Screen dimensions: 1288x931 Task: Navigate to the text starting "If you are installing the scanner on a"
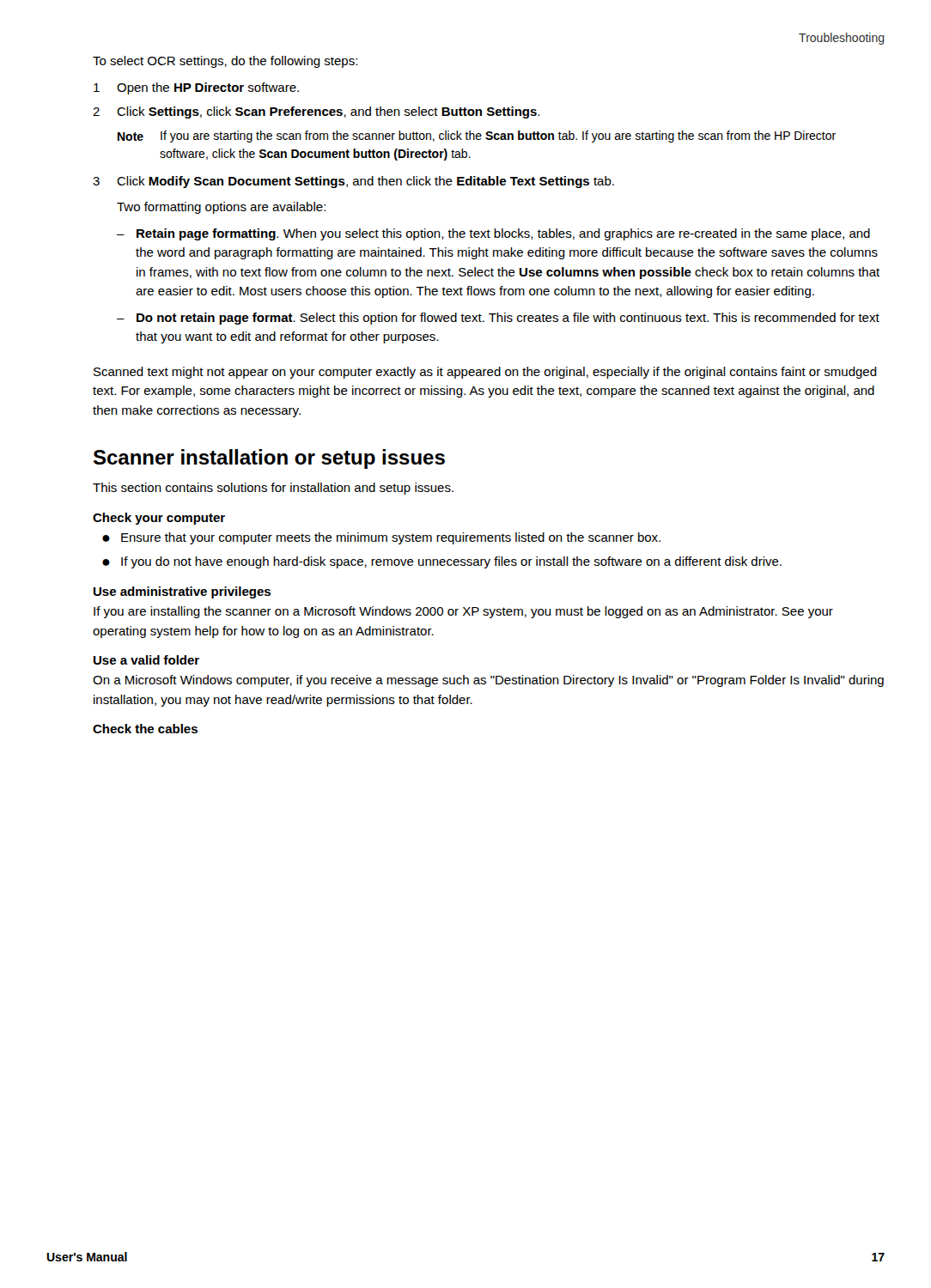click(x=463, y=621)
